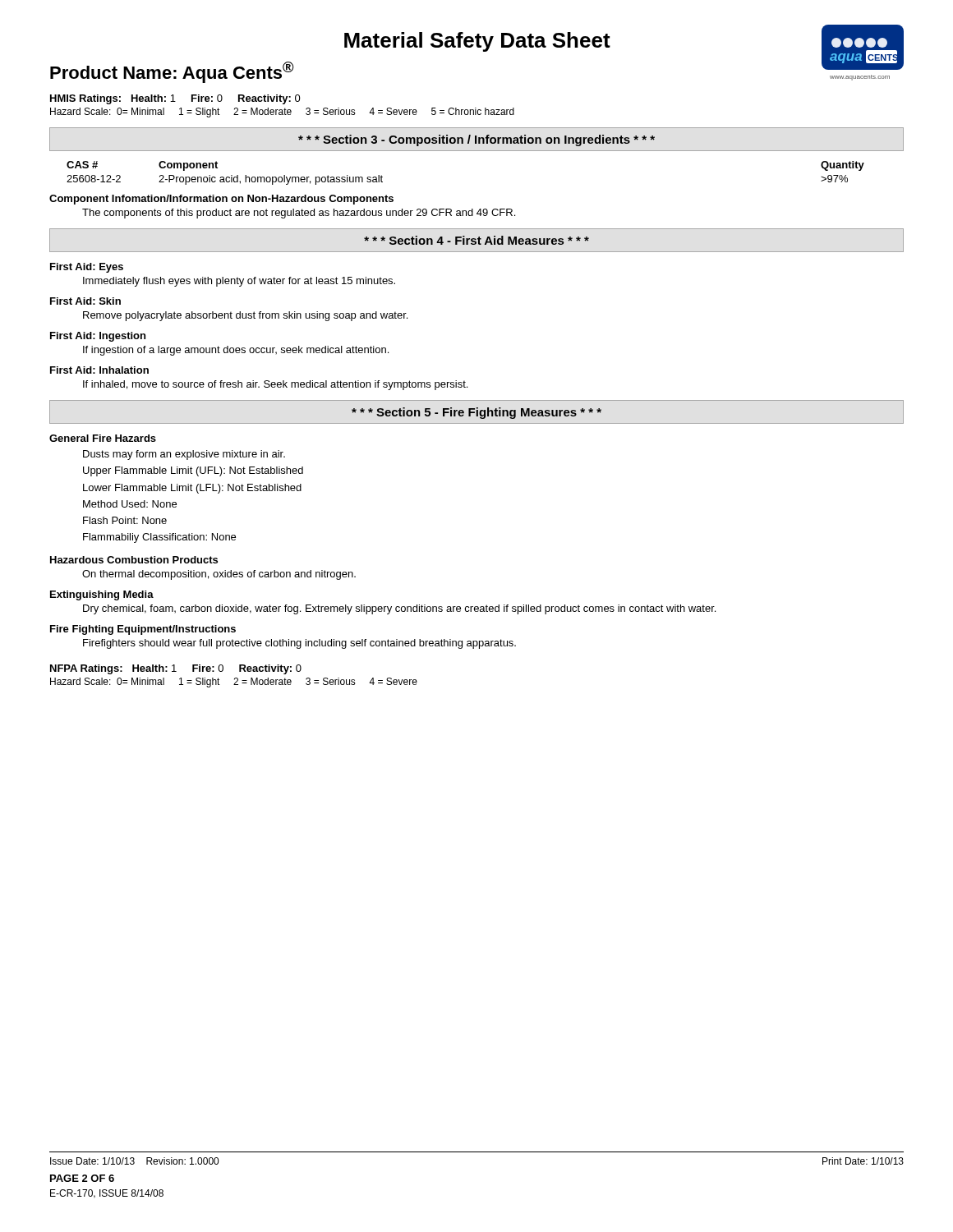Click on the table containing "CAS #"
The width and height of the screenshot is (953, 1232).
click(x=485, y=172)
